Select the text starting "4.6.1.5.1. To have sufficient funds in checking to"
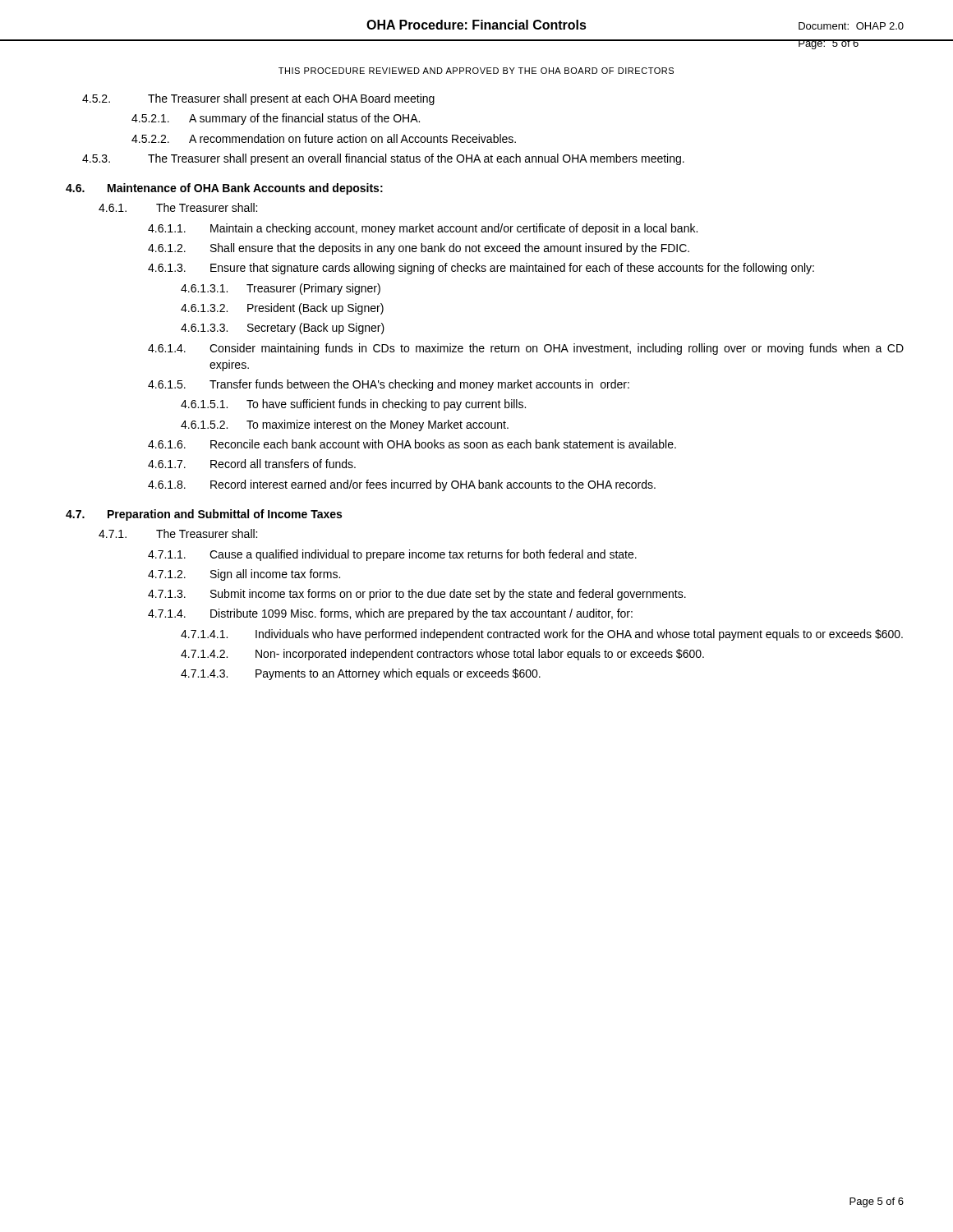The image size is (953, 1232). [353, 405]
